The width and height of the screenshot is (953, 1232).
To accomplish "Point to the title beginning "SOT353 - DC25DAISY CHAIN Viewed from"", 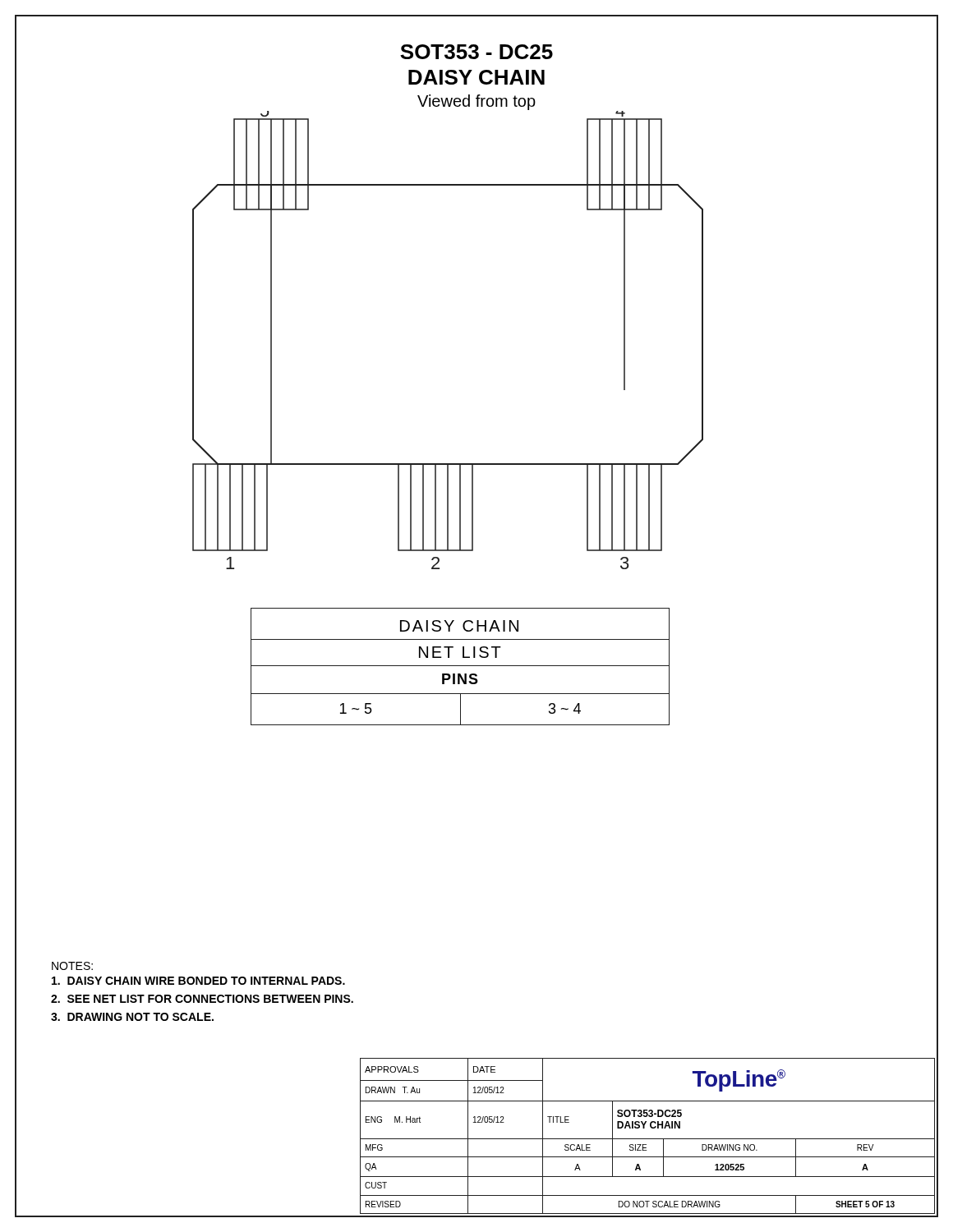I will [476, 75].
